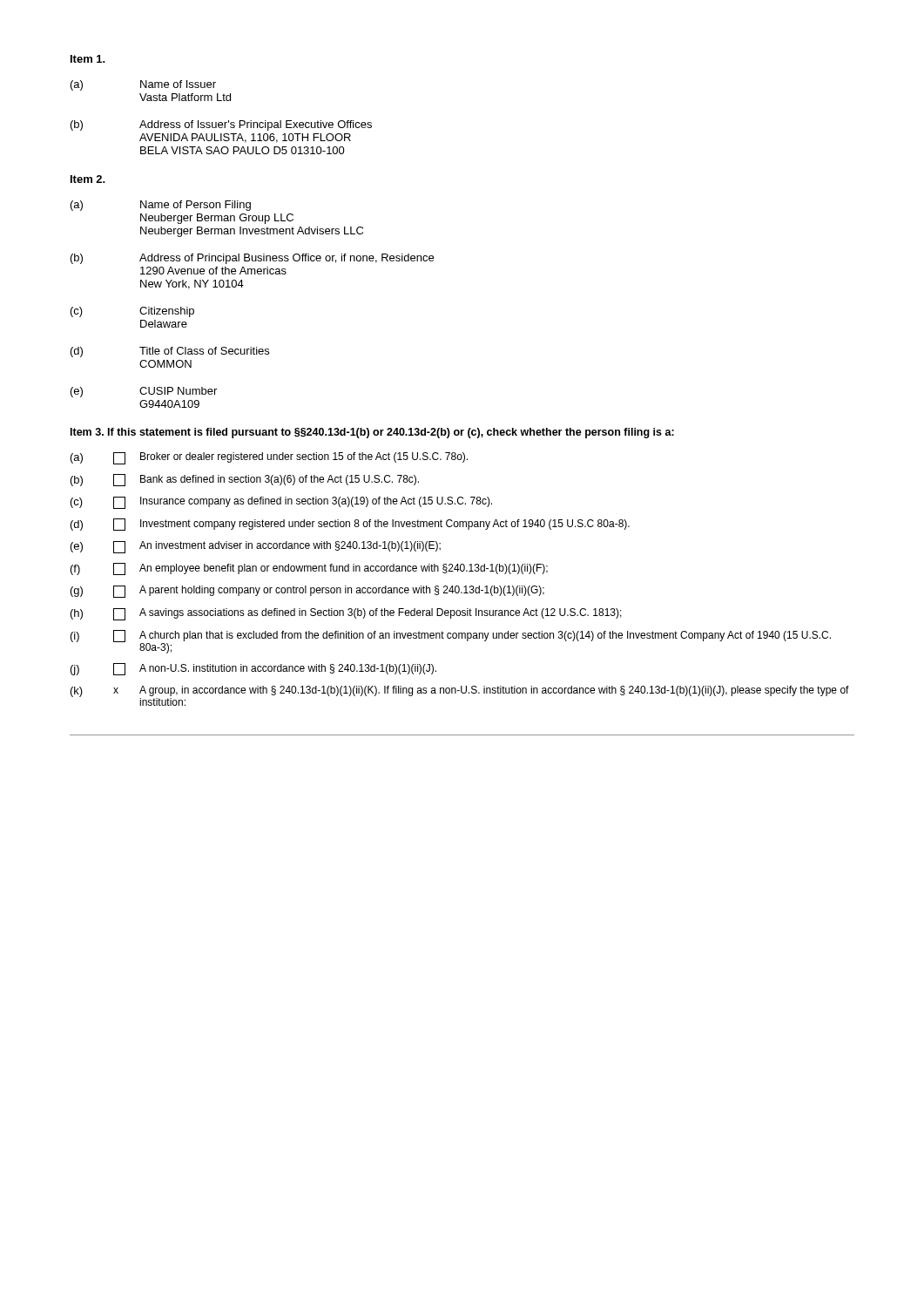The height and width of the screenshot is (1307, 924).
Task: Where is the passage that starts "(k) x A group,"?
Action: pyautogui.click(x=462, y=696)
